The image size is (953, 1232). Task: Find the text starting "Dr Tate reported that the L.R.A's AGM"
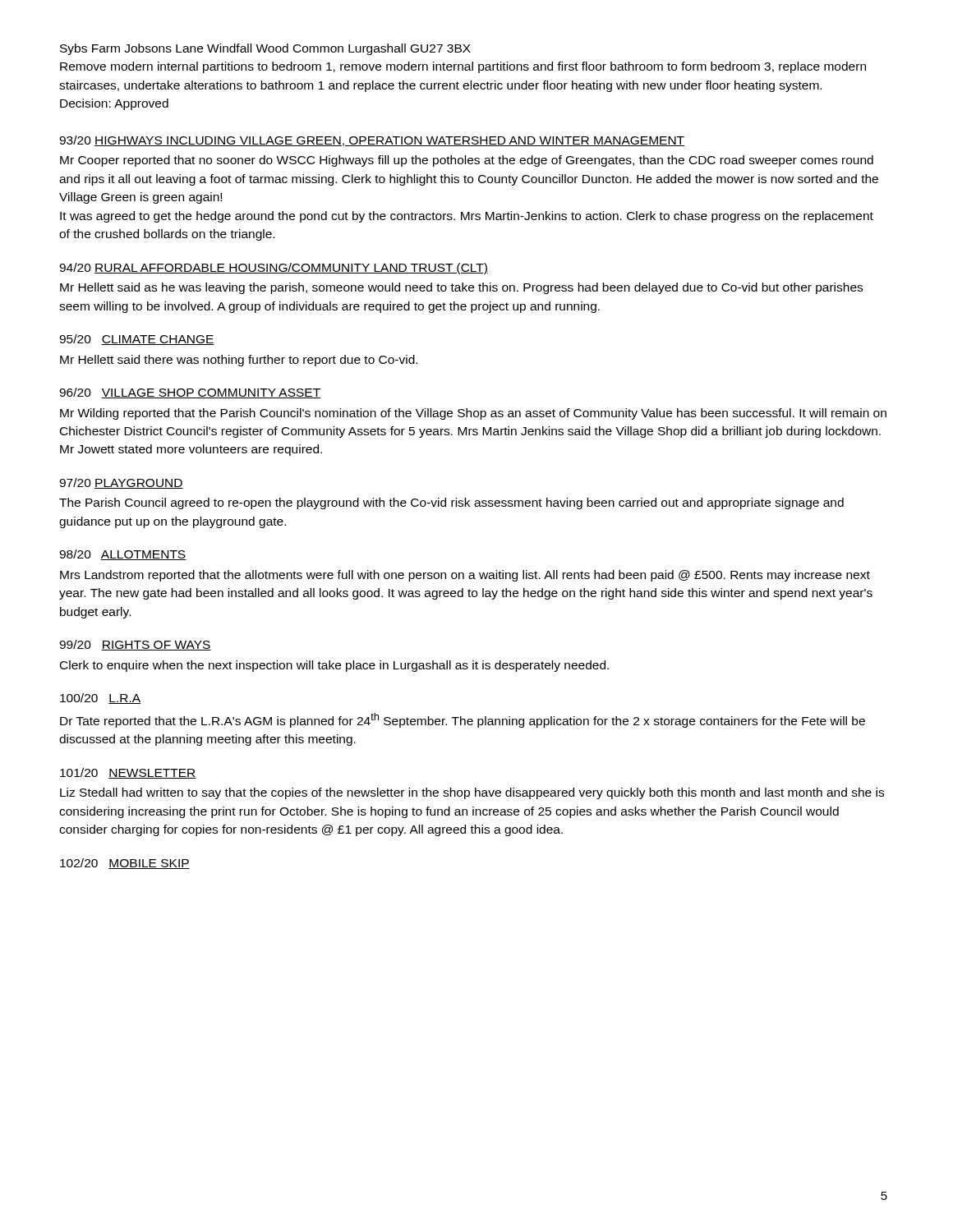(x=473, y=729)
